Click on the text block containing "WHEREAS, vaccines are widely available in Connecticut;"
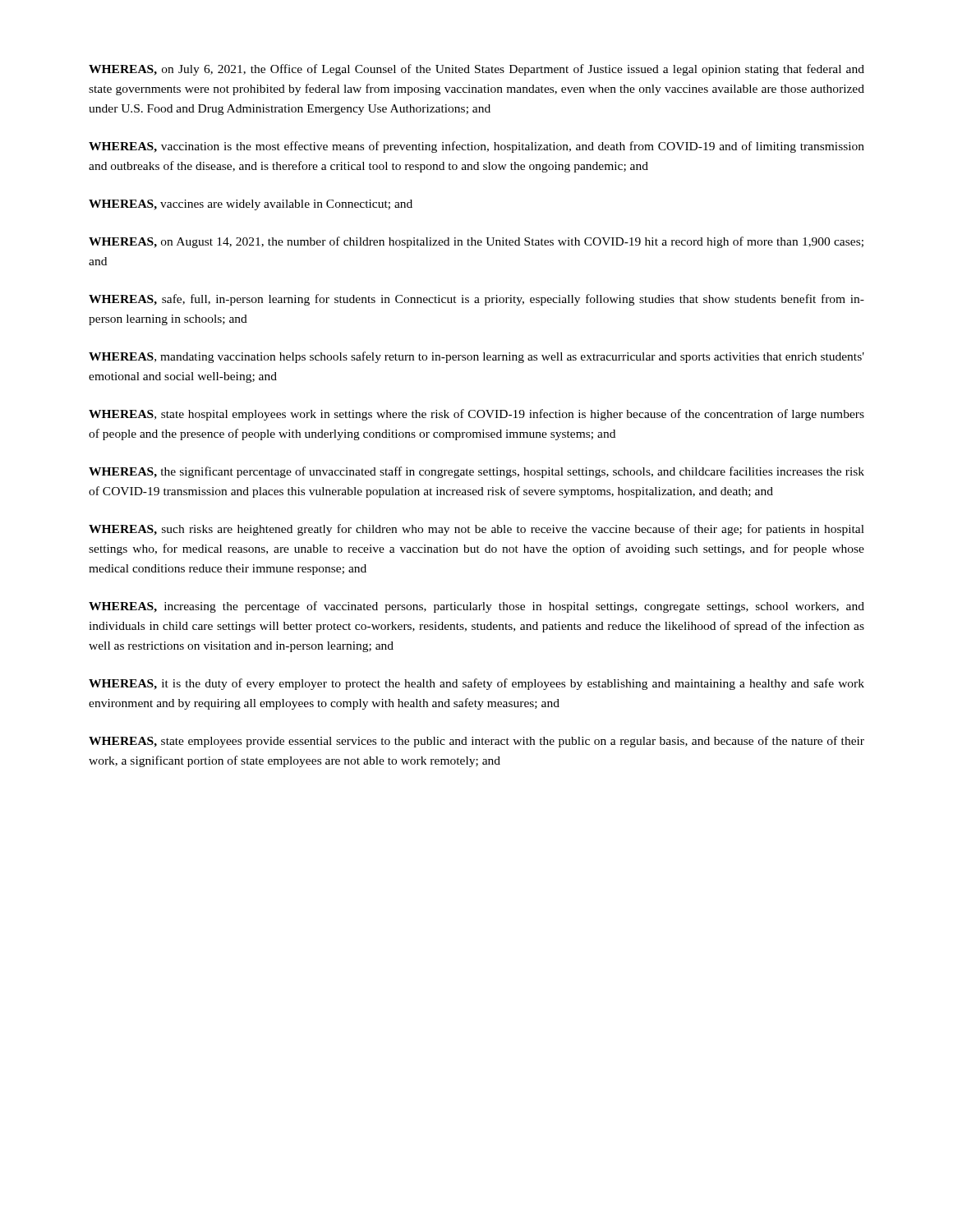This screenshot has height=1232, width=953. [251, 203]
